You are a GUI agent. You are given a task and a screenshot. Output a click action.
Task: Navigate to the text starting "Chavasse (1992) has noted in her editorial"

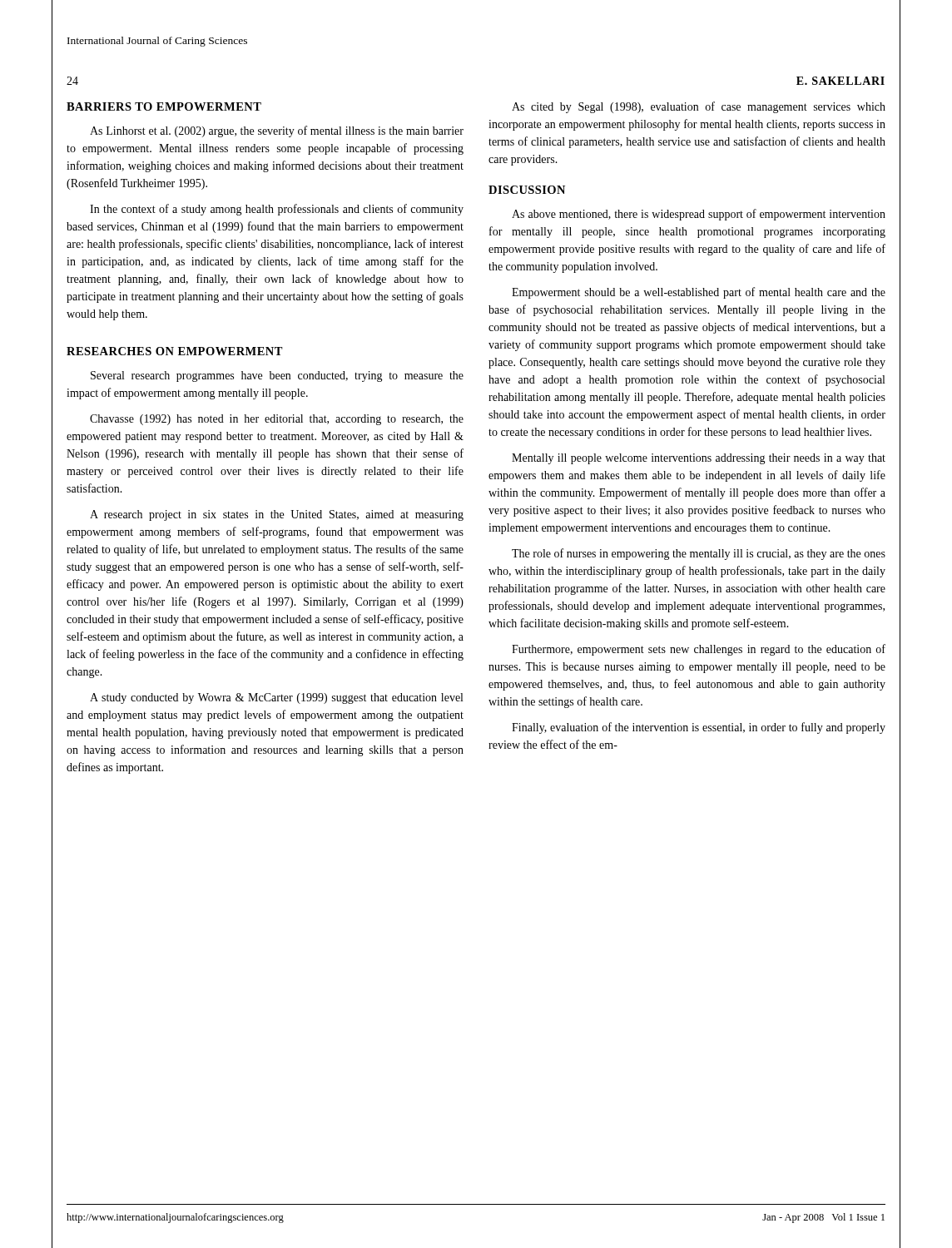point(265,454)
